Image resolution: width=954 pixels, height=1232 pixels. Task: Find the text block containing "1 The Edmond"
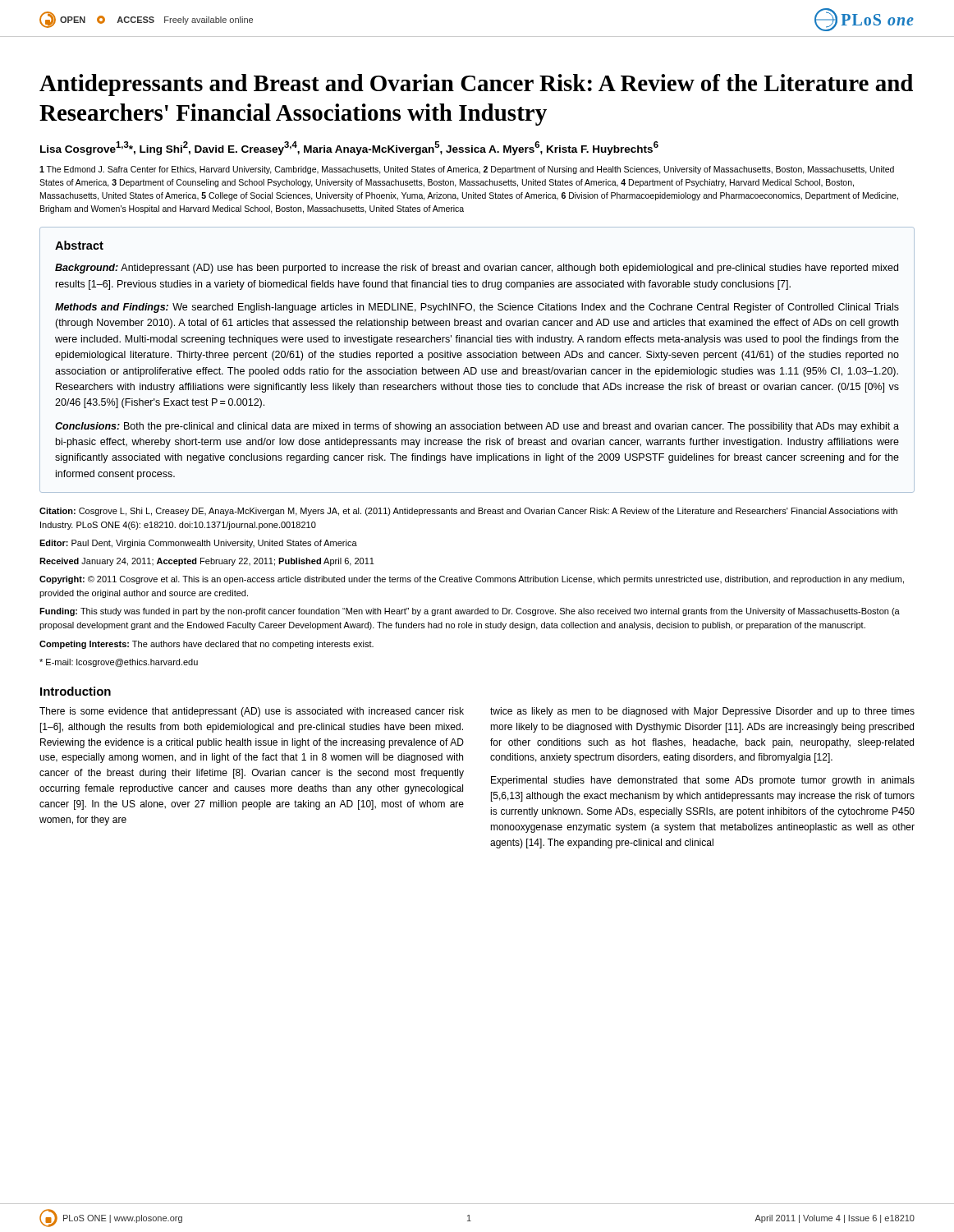[x=469, y=189]
